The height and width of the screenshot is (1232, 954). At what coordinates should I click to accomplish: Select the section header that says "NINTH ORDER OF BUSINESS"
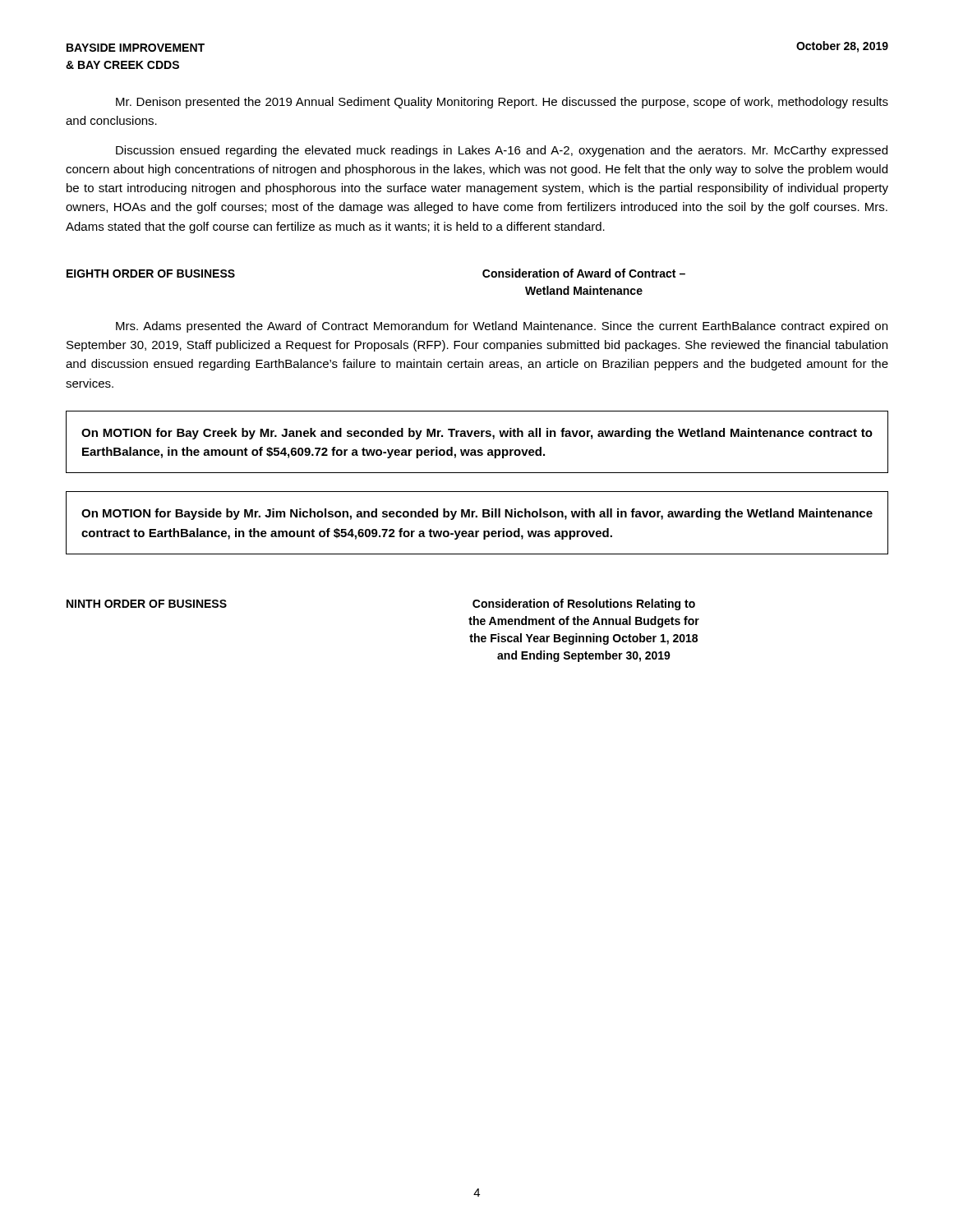[x=146, y=603]
